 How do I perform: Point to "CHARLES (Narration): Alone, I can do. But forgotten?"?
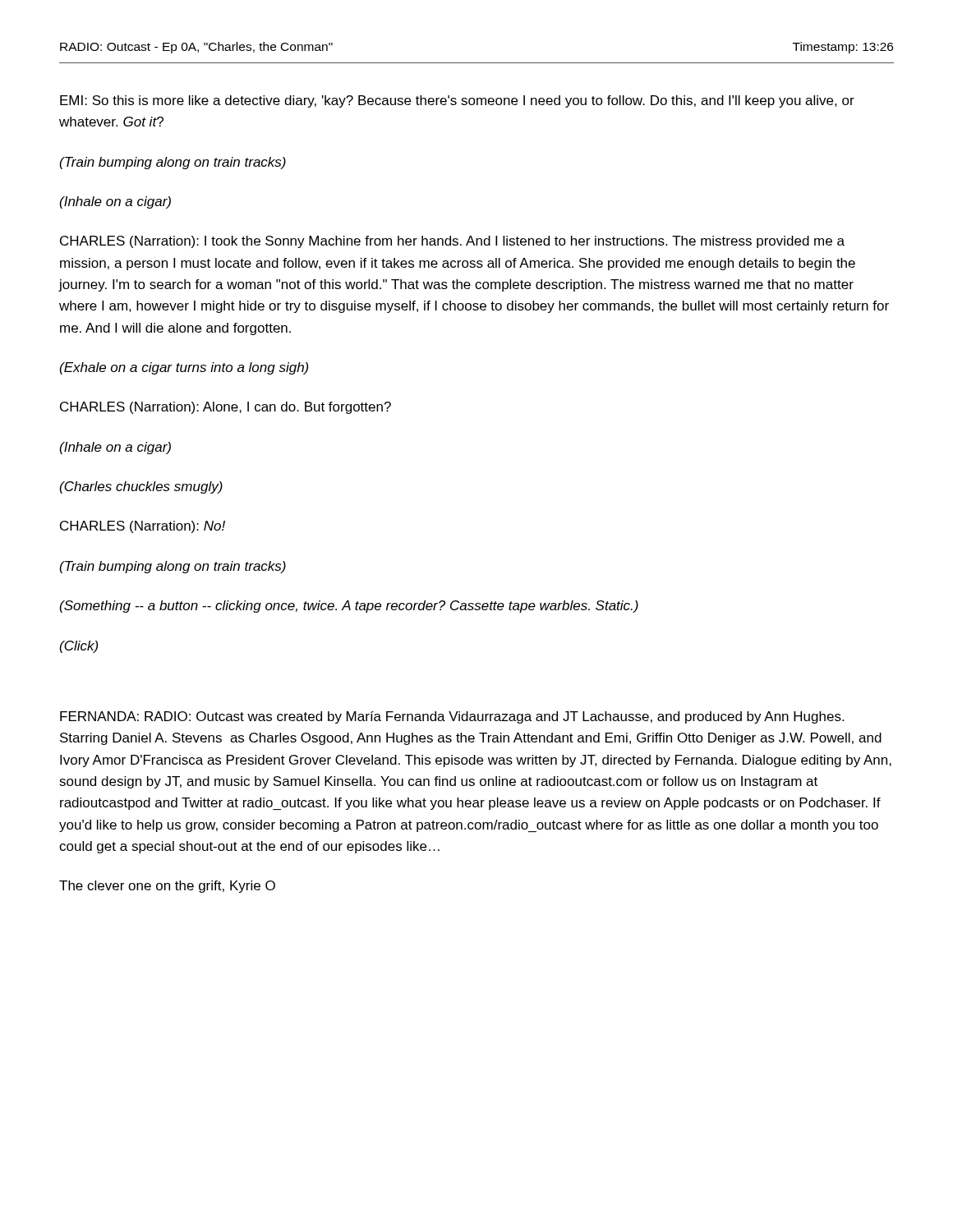(x=225, y=407)
